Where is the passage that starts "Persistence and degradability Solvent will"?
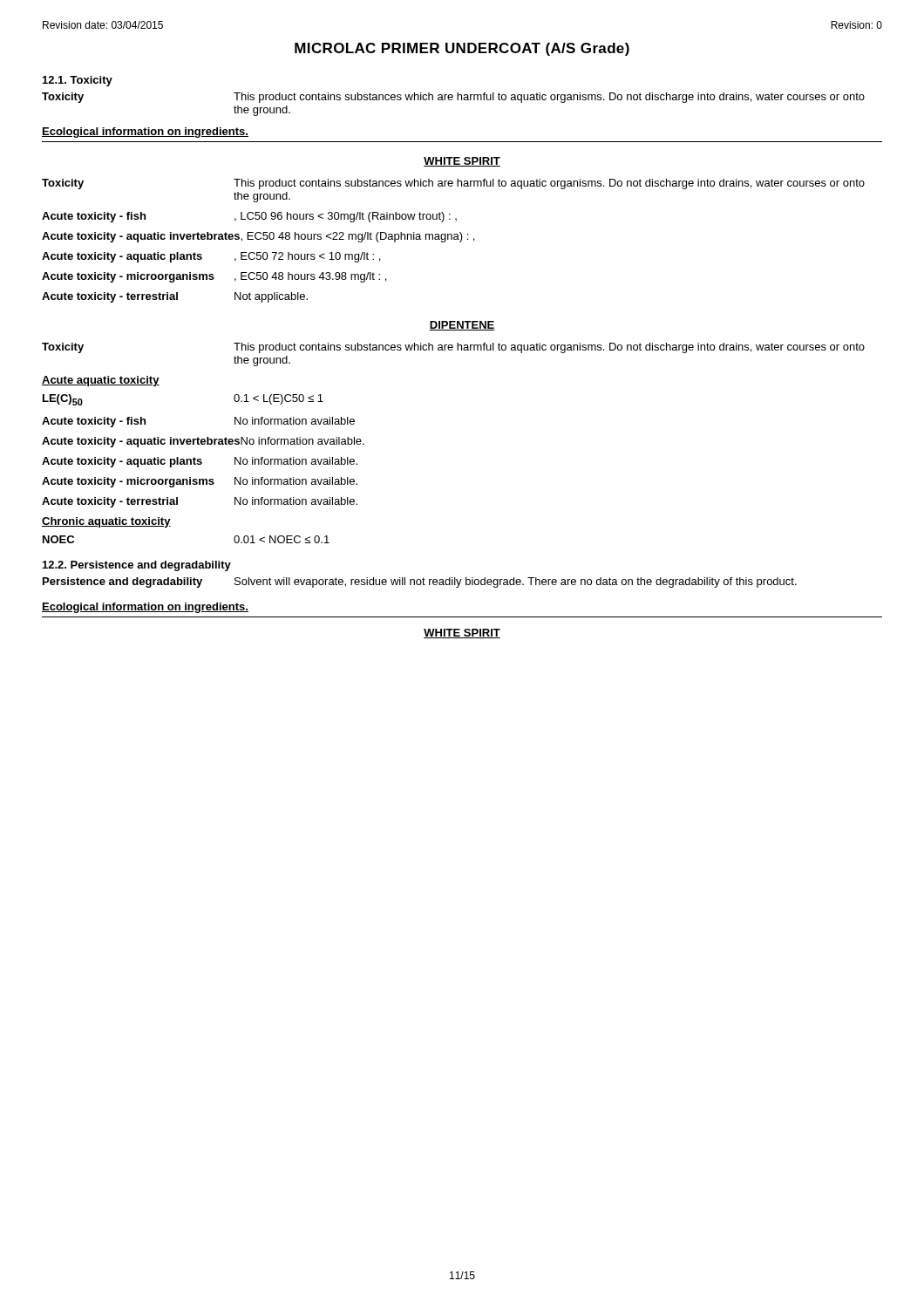Viewport: 924px width, 1308px height. point(462,581)
